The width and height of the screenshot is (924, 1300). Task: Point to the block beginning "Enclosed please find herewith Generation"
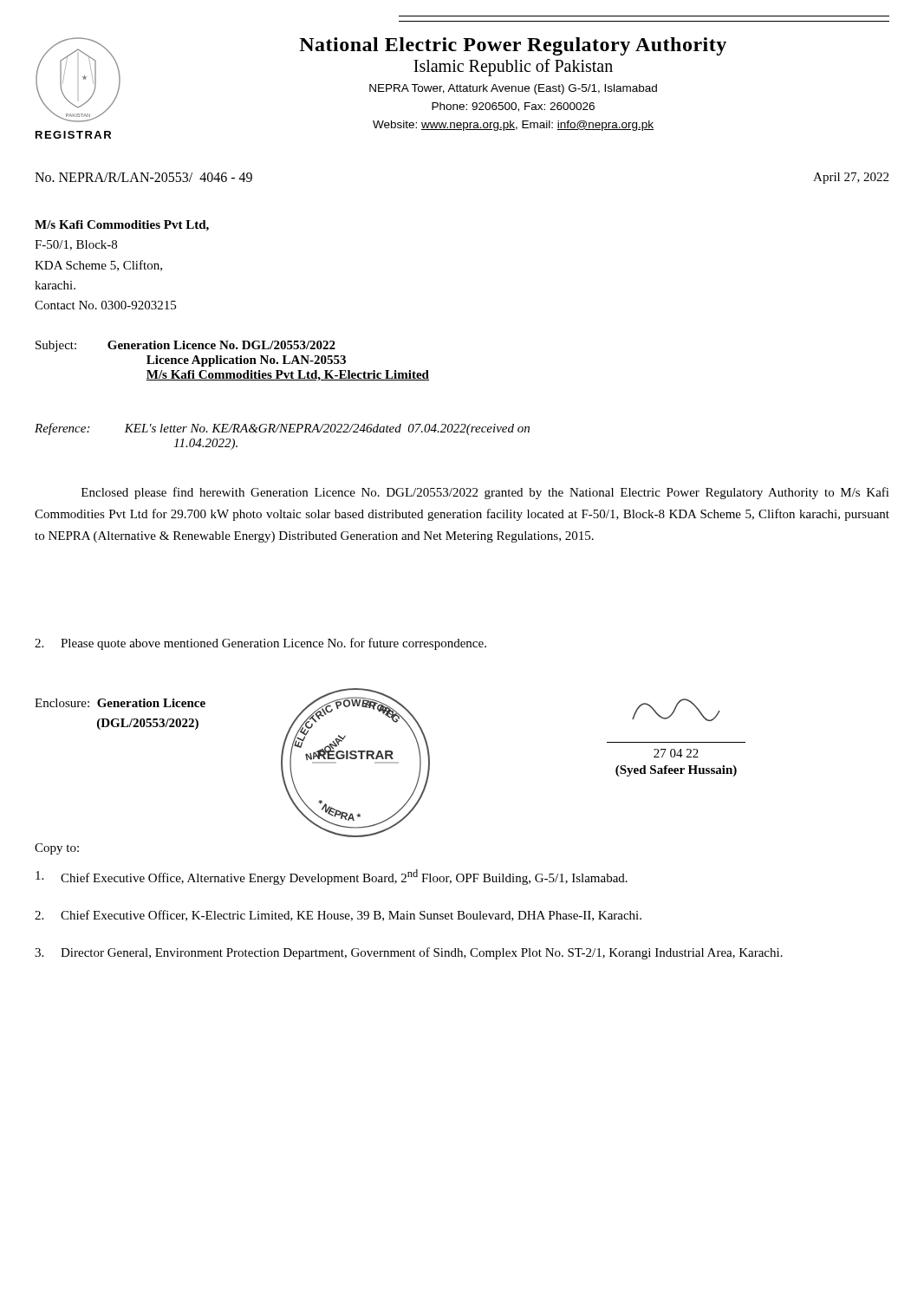click(462, 514)
